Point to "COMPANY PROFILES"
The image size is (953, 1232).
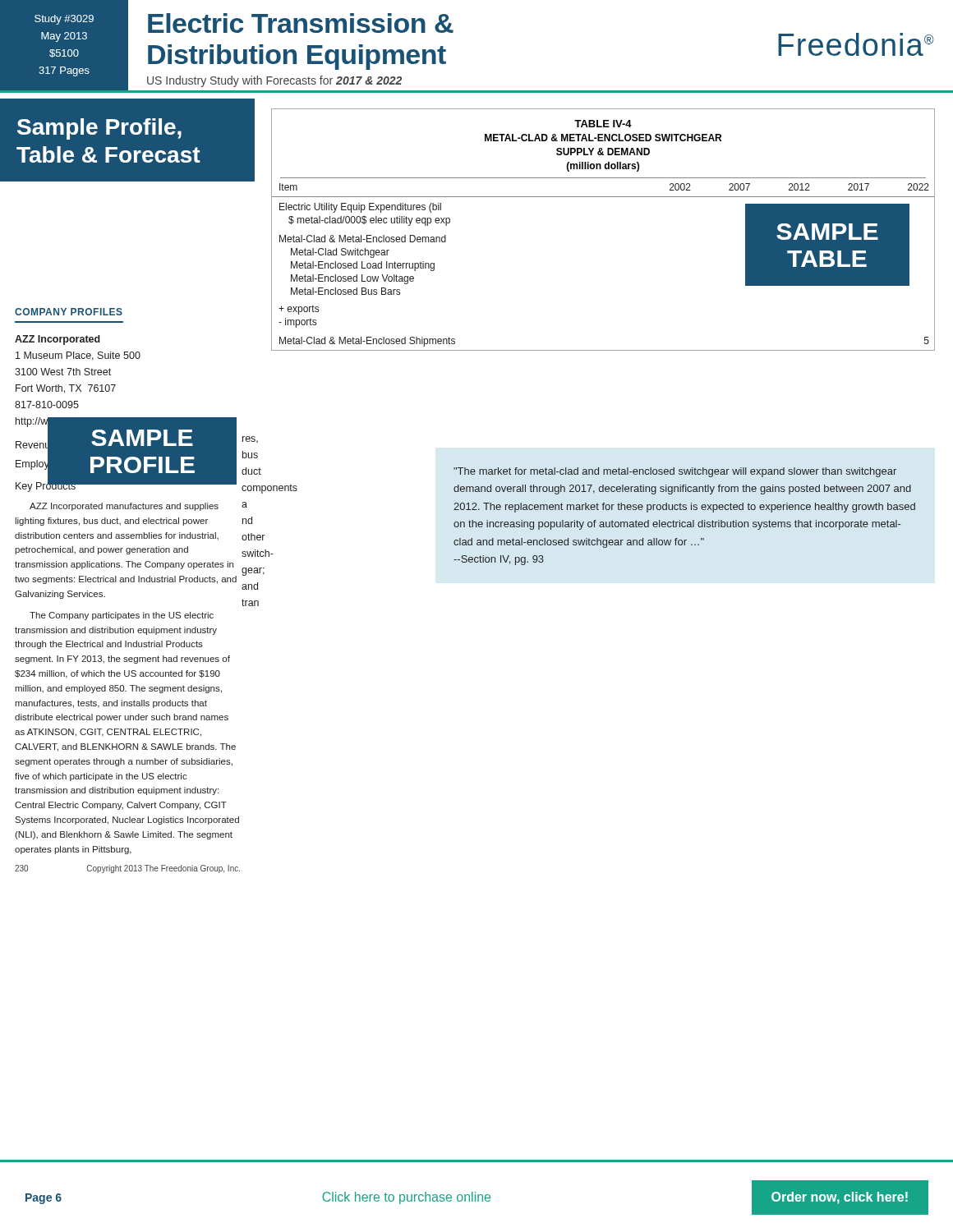69,312
